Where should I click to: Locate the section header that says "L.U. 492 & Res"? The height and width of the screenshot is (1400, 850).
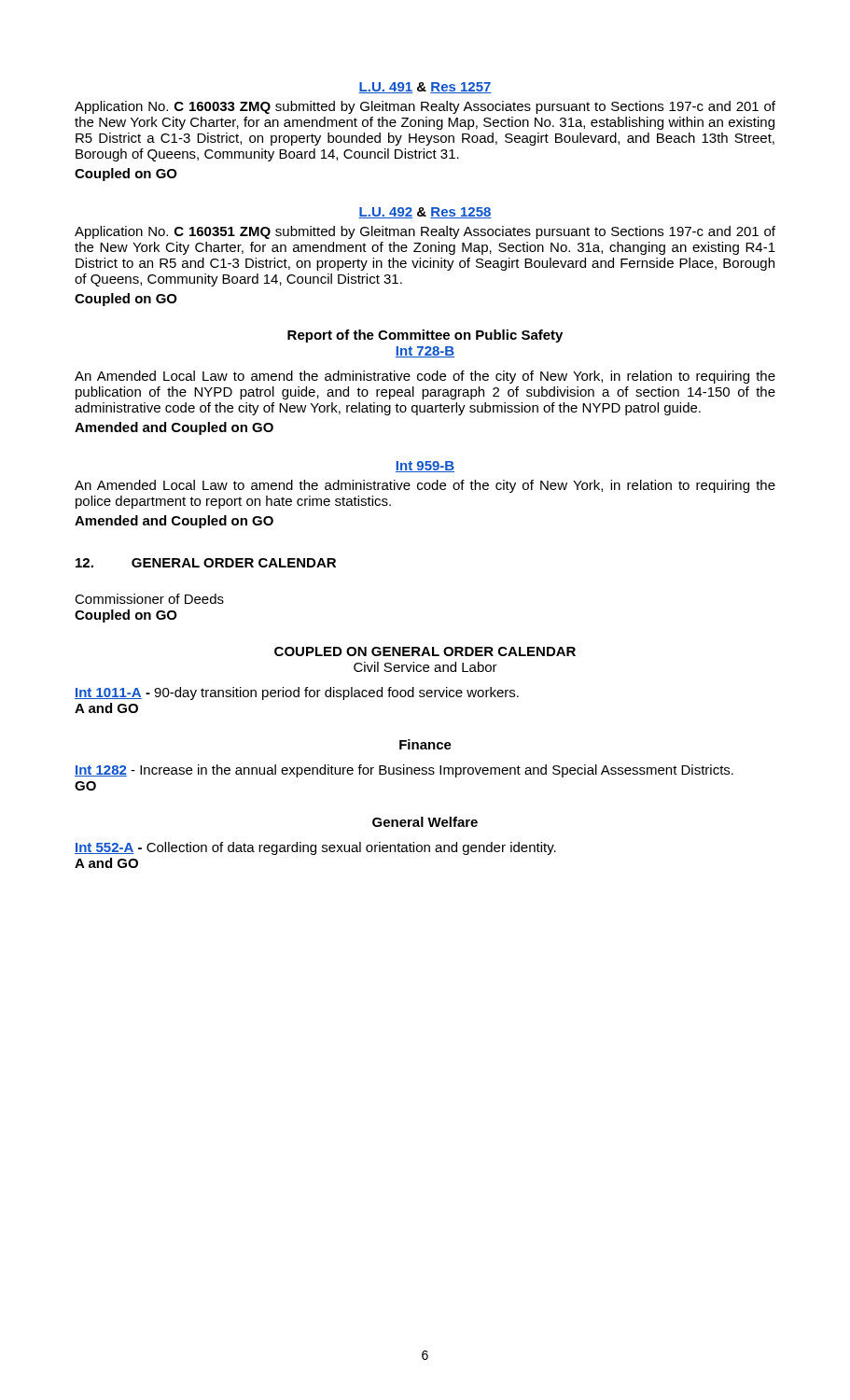click(425, 211)
